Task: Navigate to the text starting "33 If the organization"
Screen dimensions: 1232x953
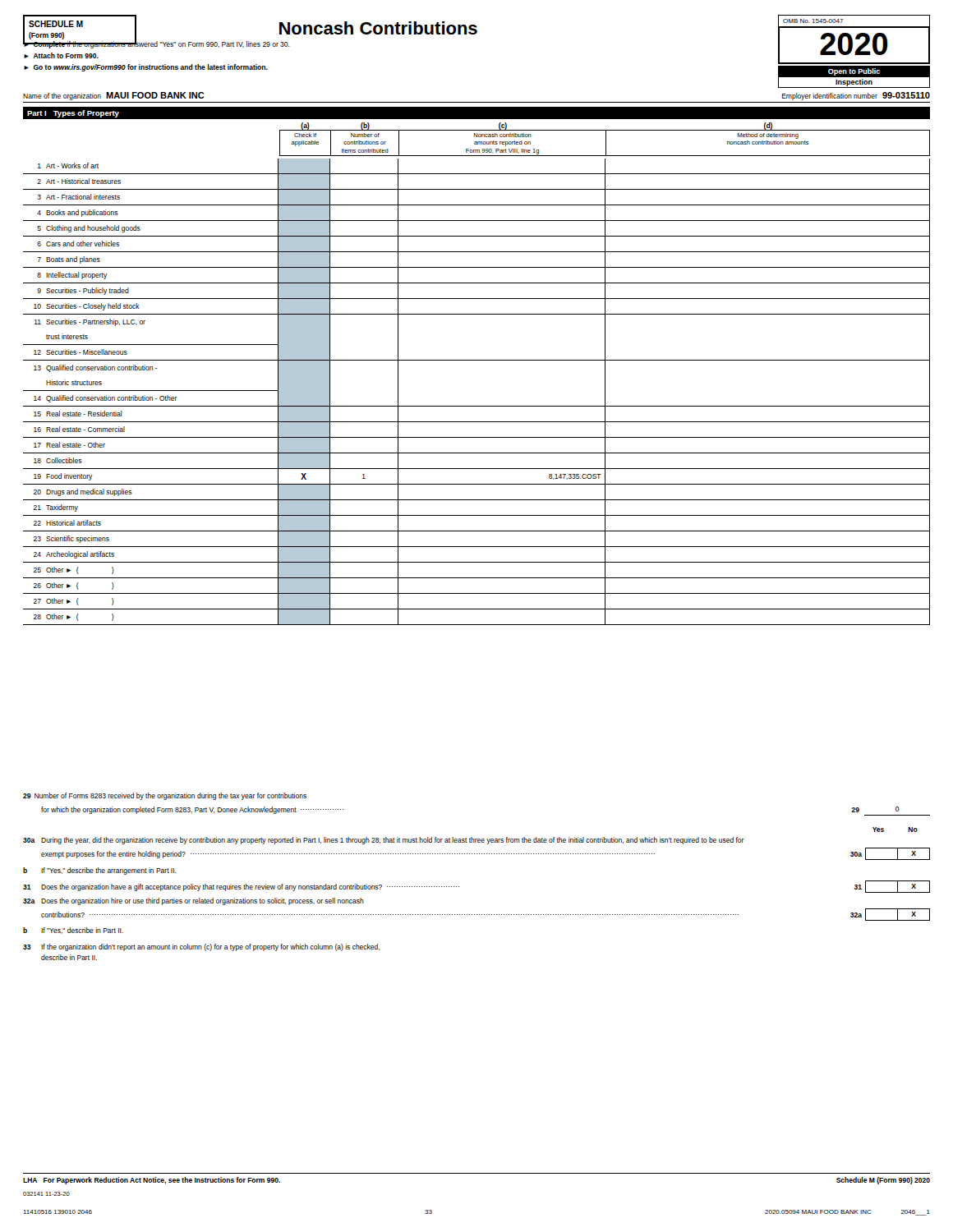Action: (201, 947)
